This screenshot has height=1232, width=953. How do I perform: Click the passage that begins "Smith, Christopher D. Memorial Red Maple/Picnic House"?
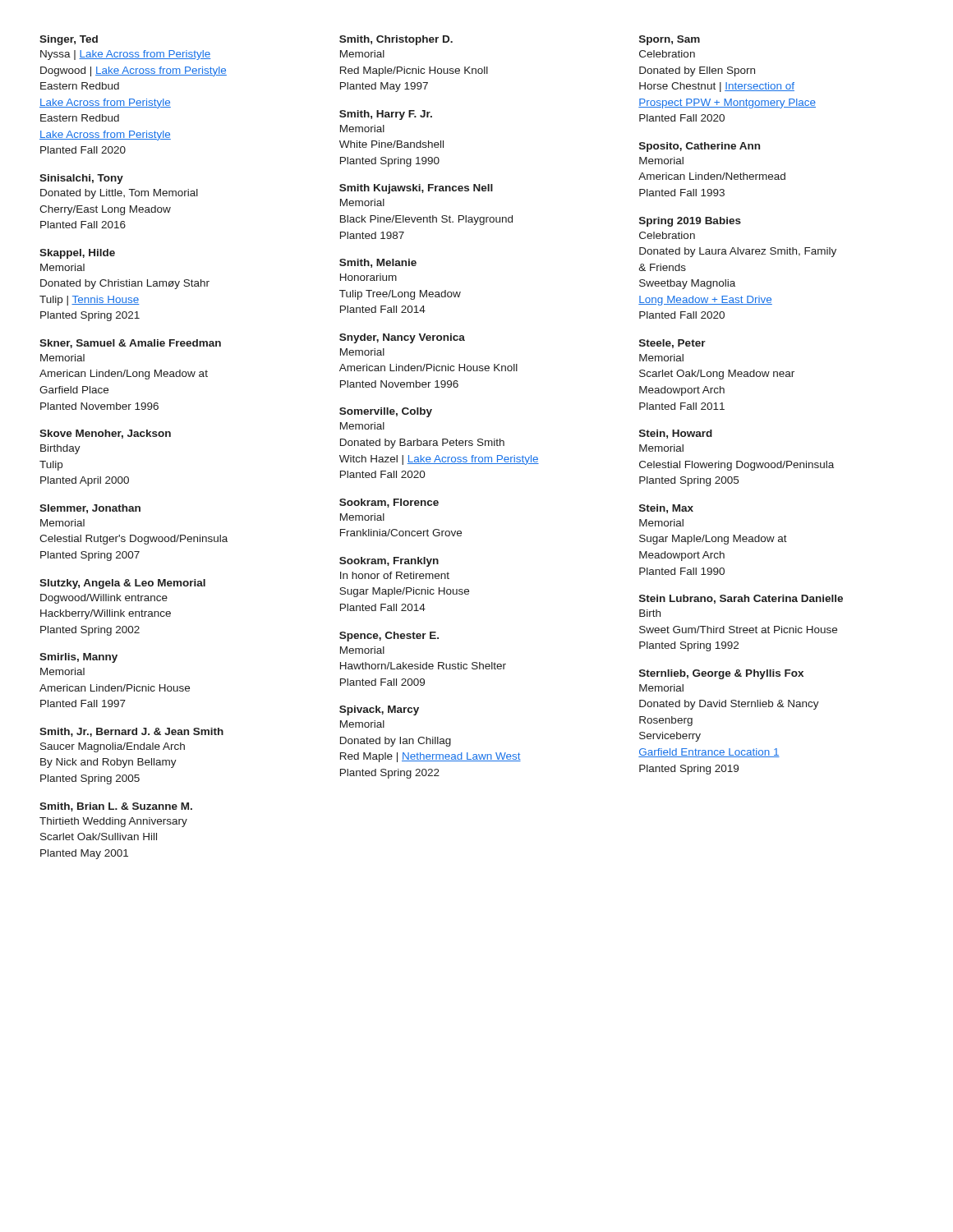tap(477, 64)
